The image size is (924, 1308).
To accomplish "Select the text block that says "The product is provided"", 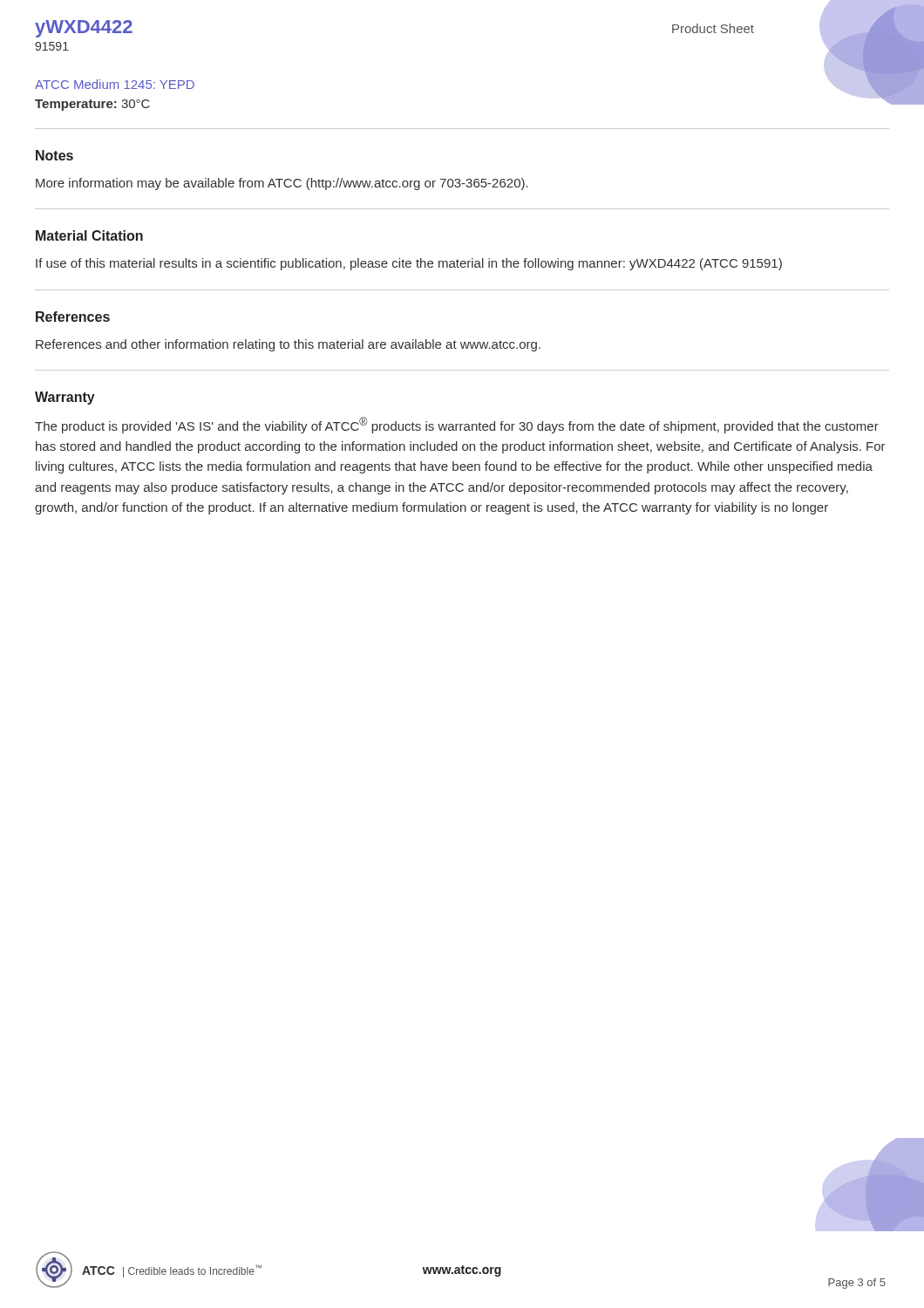I will [460, 465].
